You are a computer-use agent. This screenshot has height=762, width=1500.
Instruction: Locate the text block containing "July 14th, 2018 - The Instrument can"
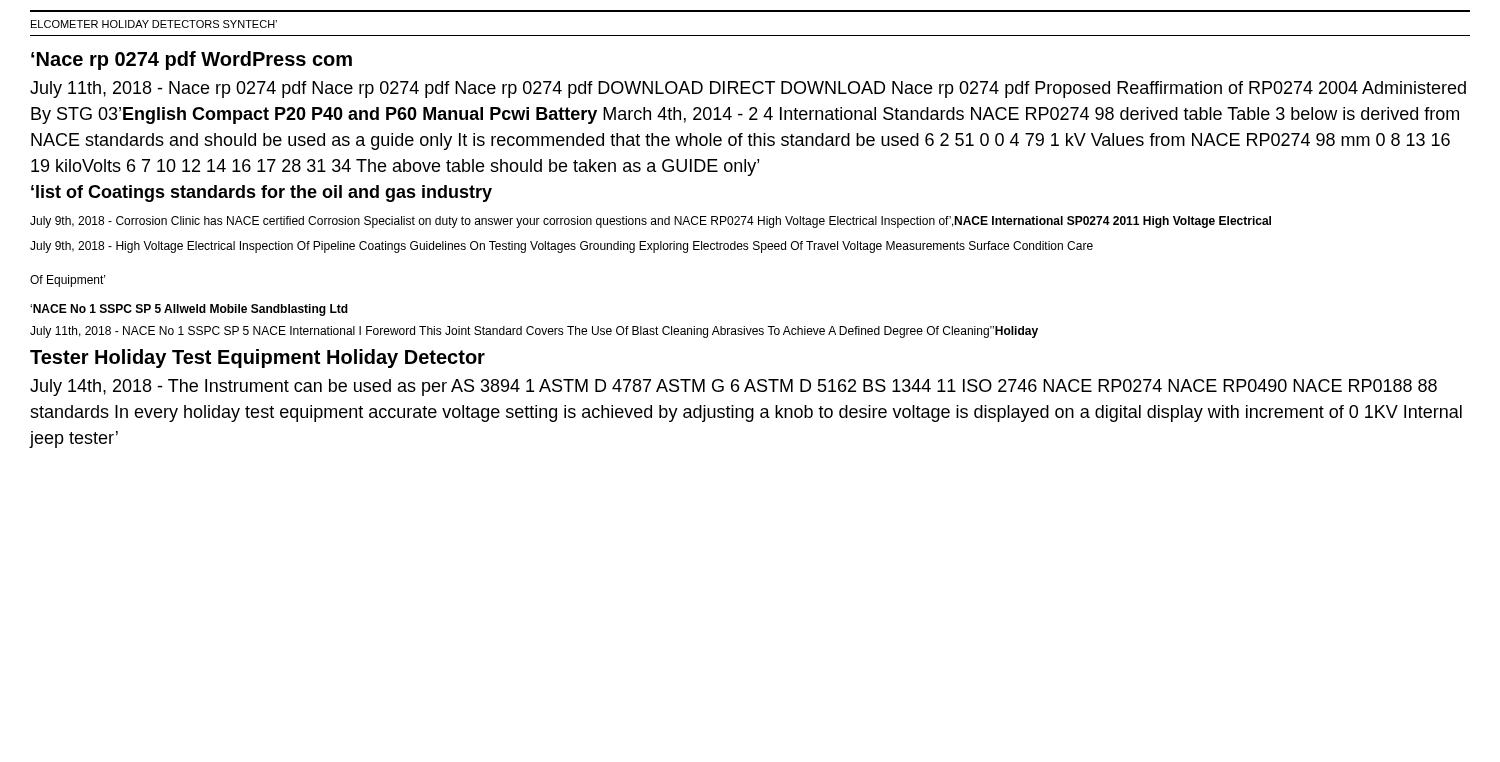(746, 412)
